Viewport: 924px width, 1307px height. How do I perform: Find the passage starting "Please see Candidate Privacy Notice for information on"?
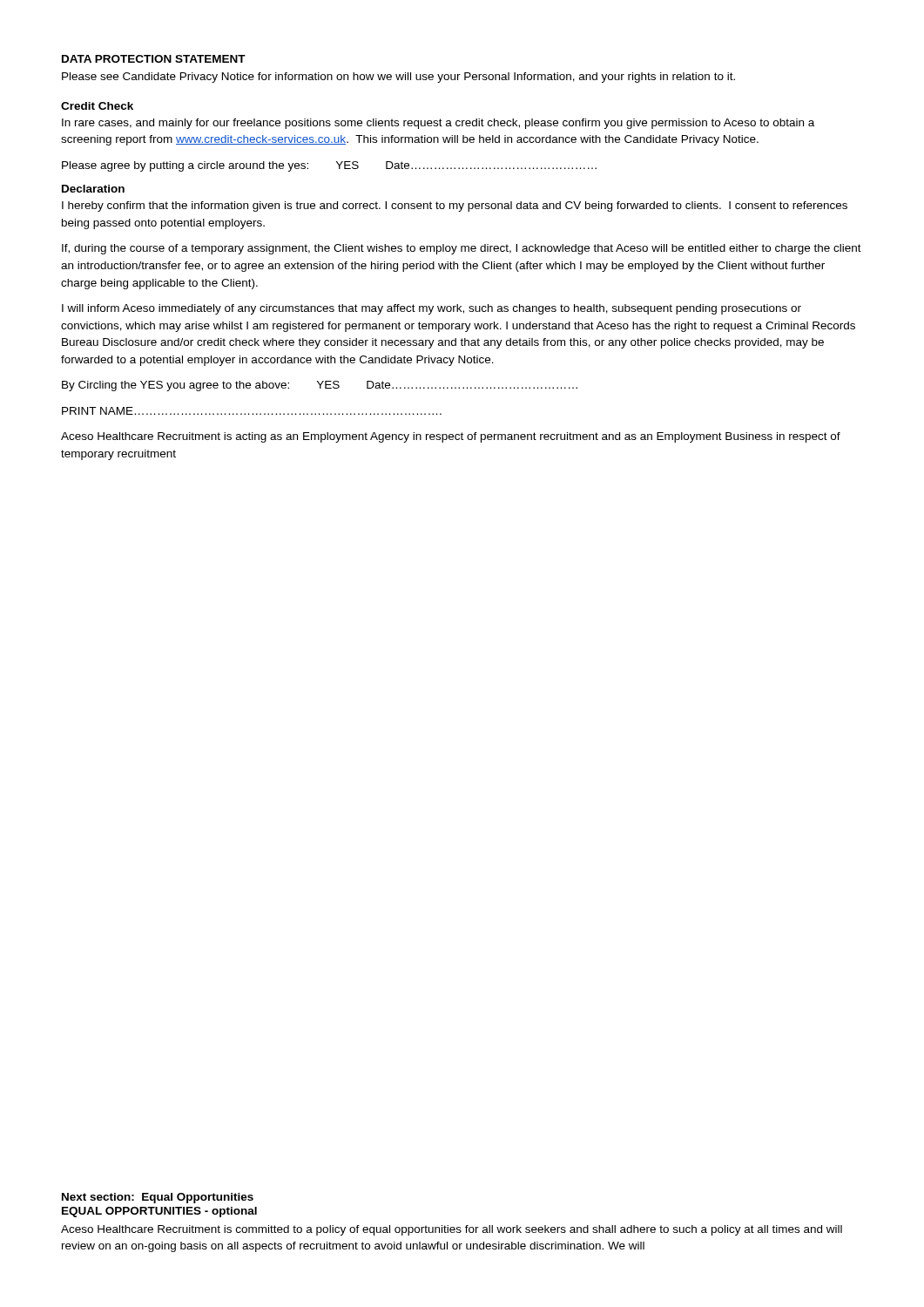click(x=399, y=76)
